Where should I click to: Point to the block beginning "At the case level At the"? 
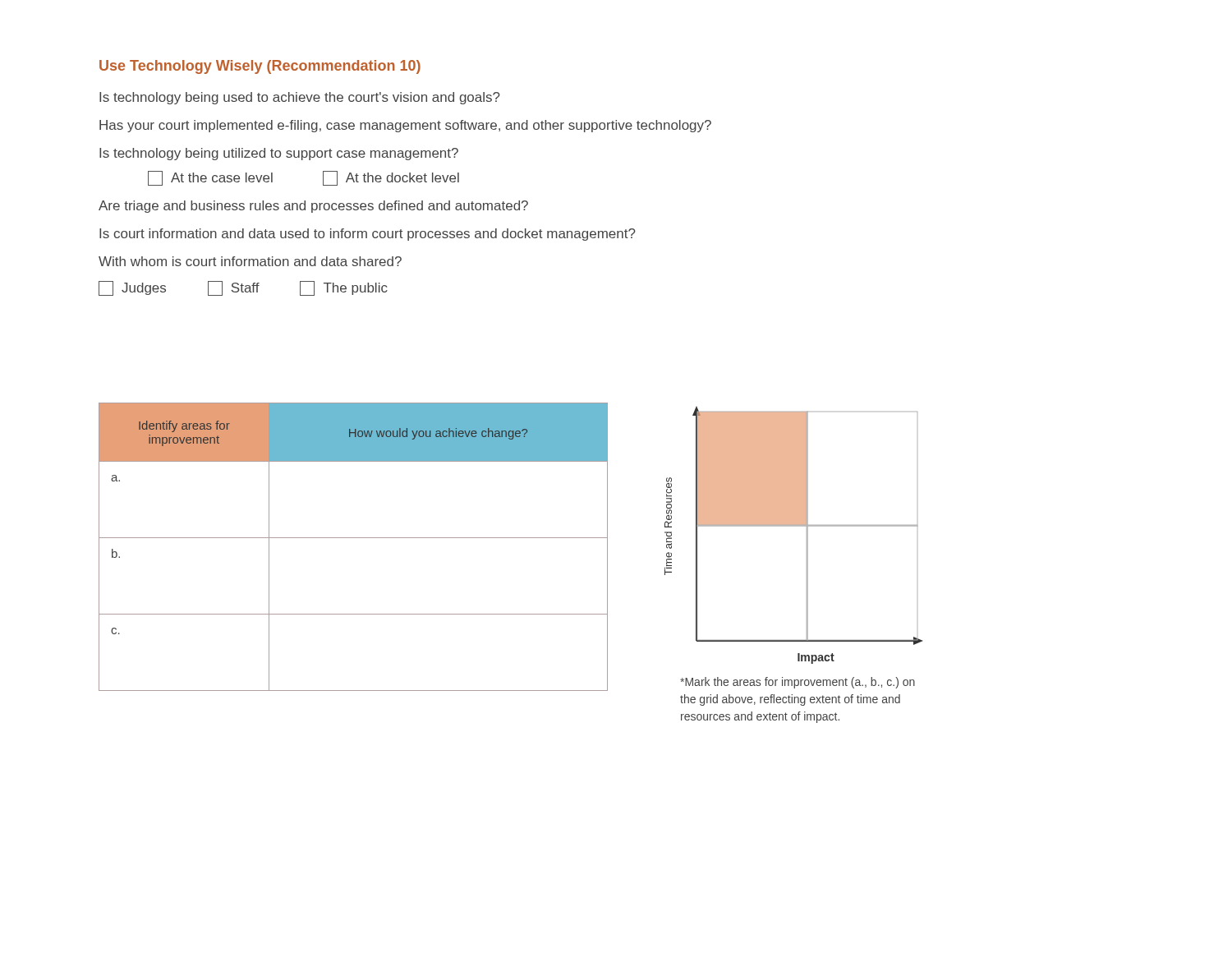pyautogui.click(x=213, y=178)
